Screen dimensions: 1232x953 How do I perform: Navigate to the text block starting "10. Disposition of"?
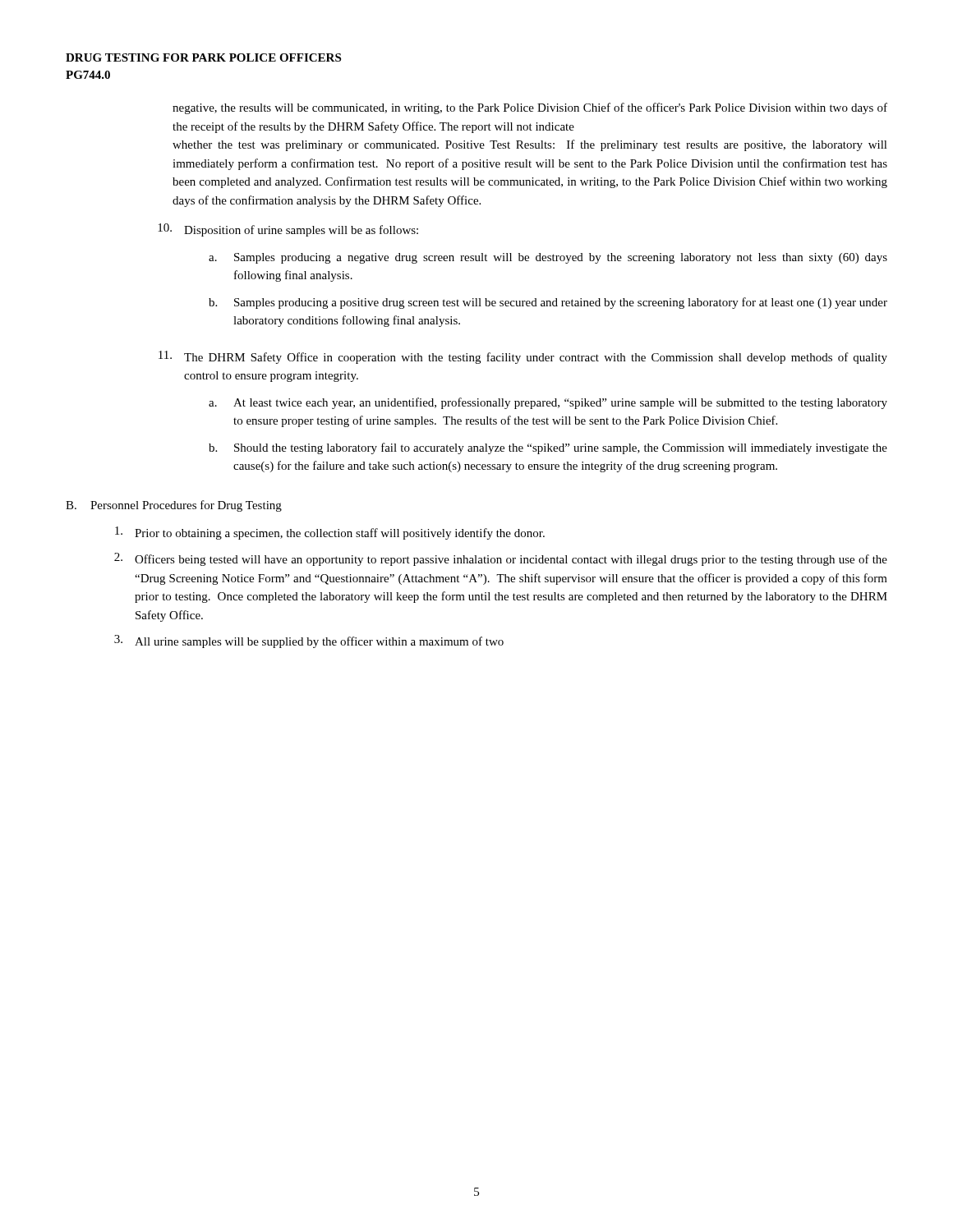288,230
